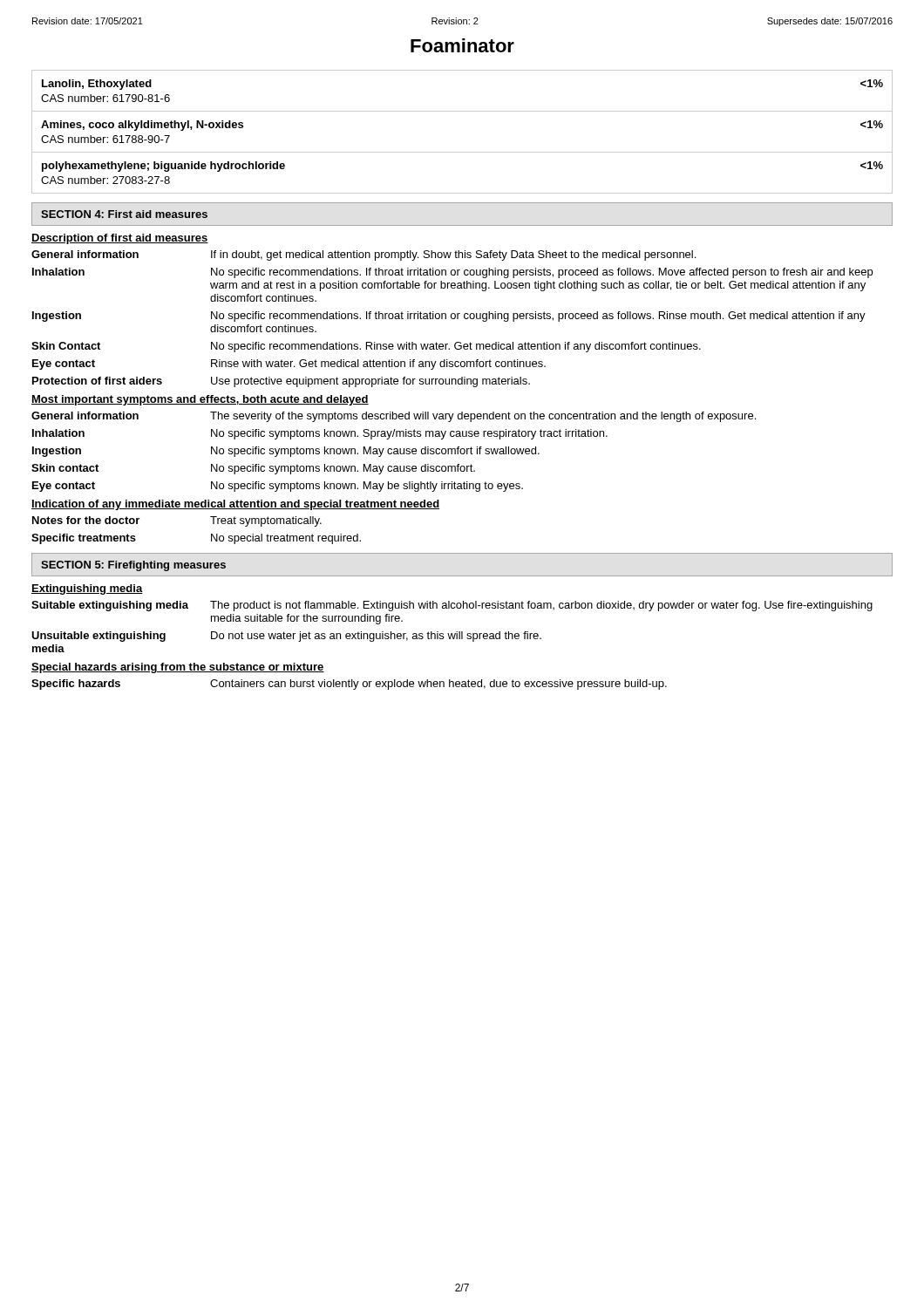Screen dimensions: 1308x924
Task: Locate the section header that reads "Extinguishing media"
Action: pos(87,588)
